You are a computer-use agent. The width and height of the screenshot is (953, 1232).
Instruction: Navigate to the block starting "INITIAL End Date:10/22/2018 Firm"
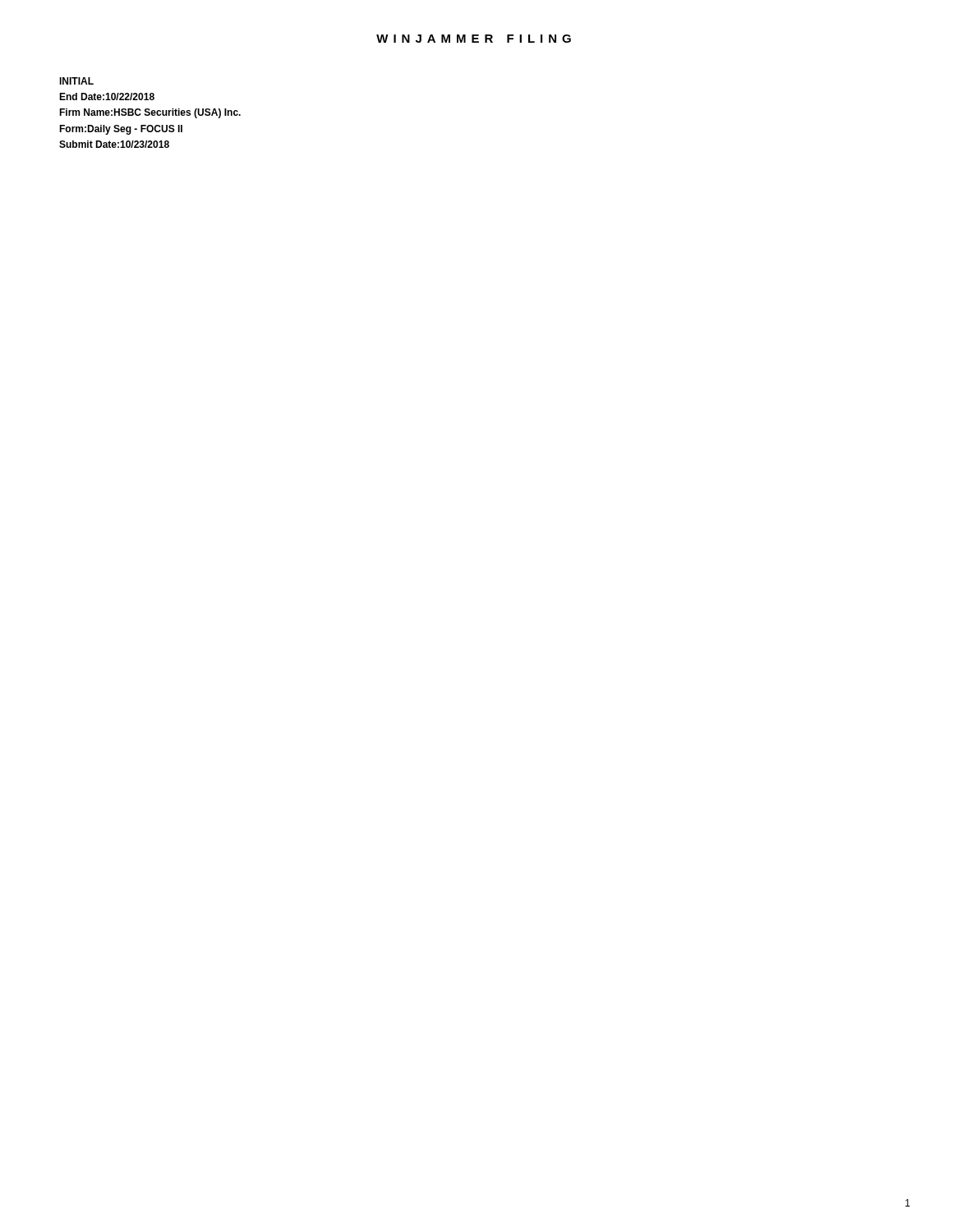150,113
